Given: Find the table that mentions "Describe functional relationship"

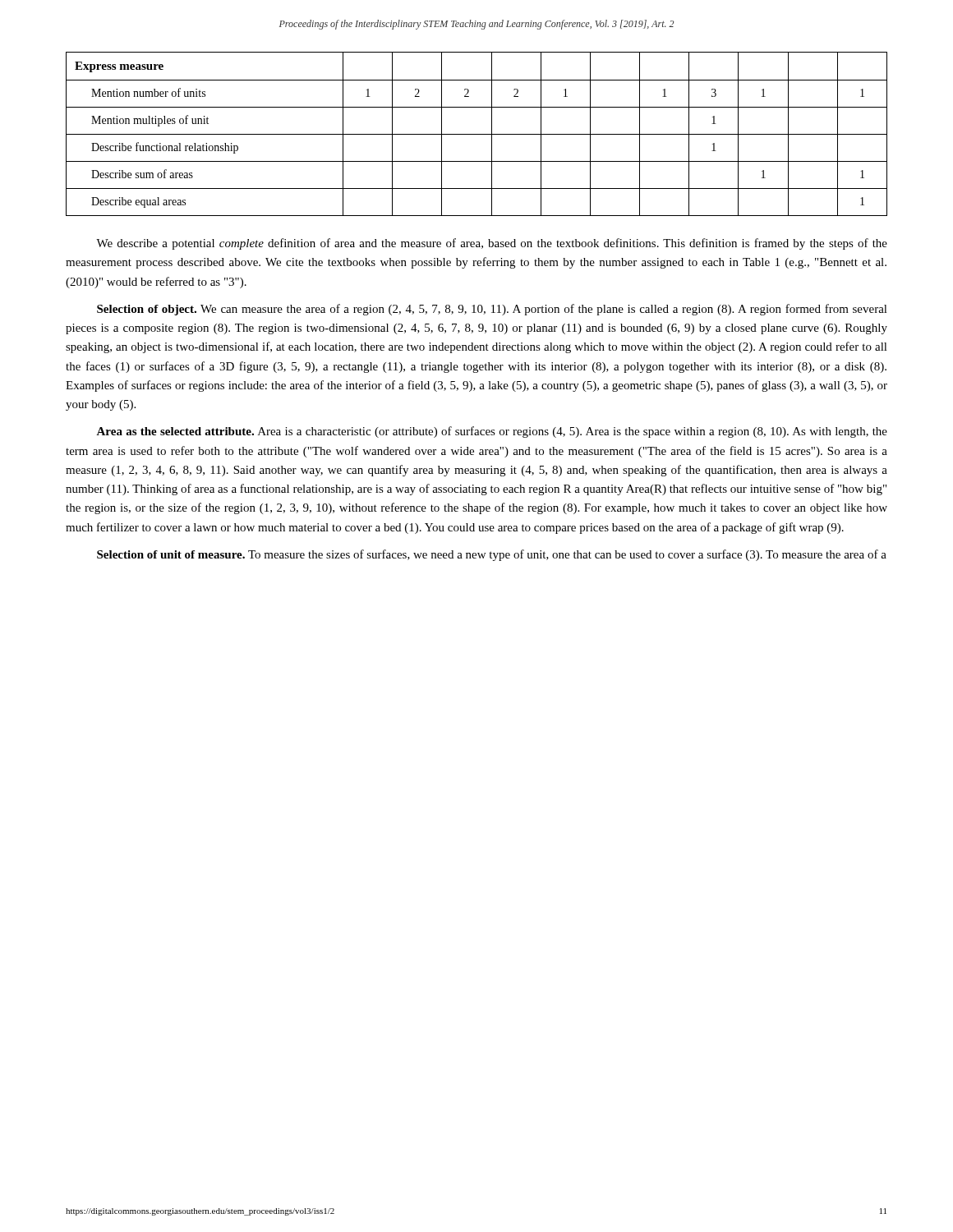Looking at the screenshot, I should [x=476, y=134].
